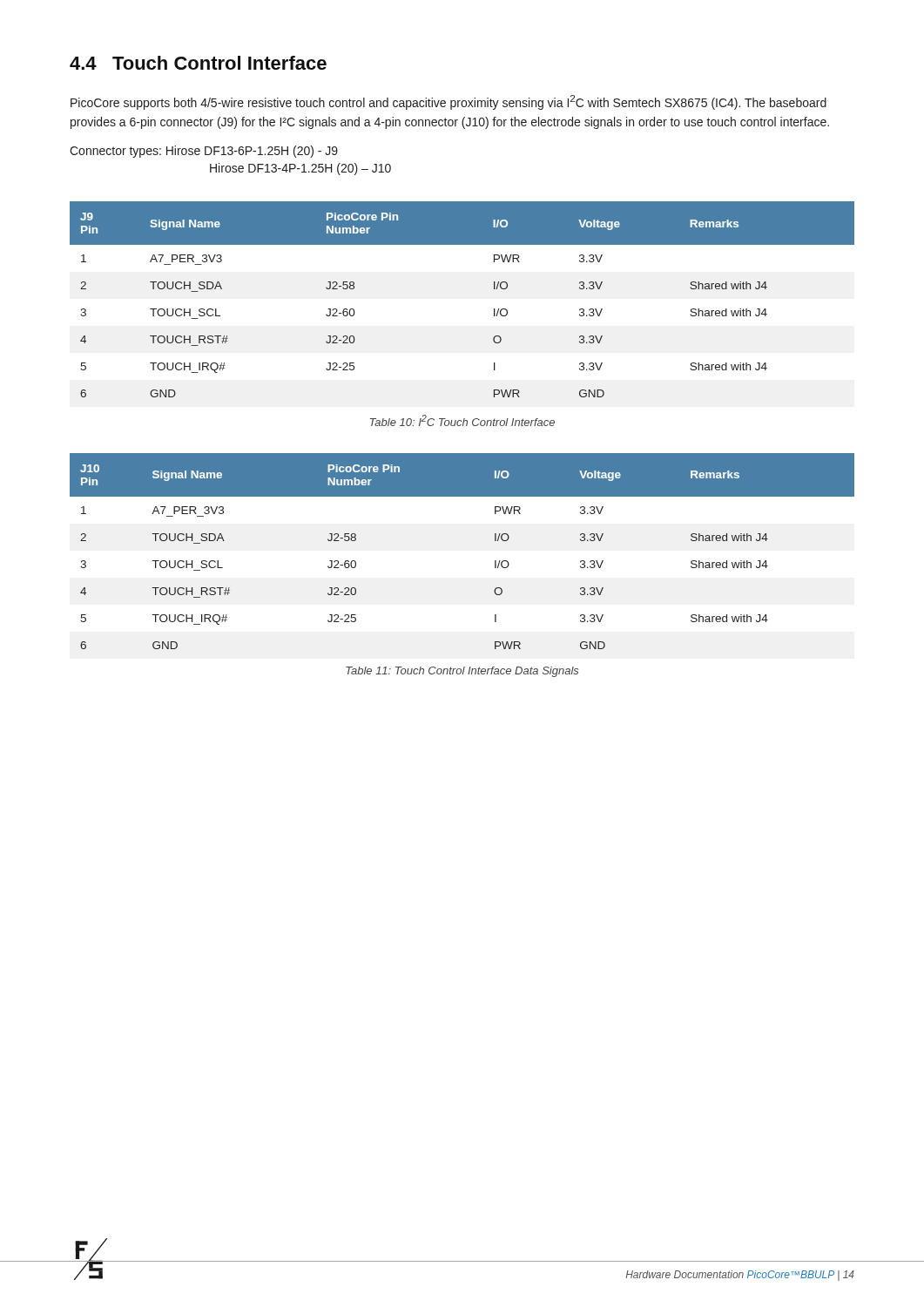Find the table that mentions "J9 Pin"
The image size is (924, 1307).
click(462, 304)
